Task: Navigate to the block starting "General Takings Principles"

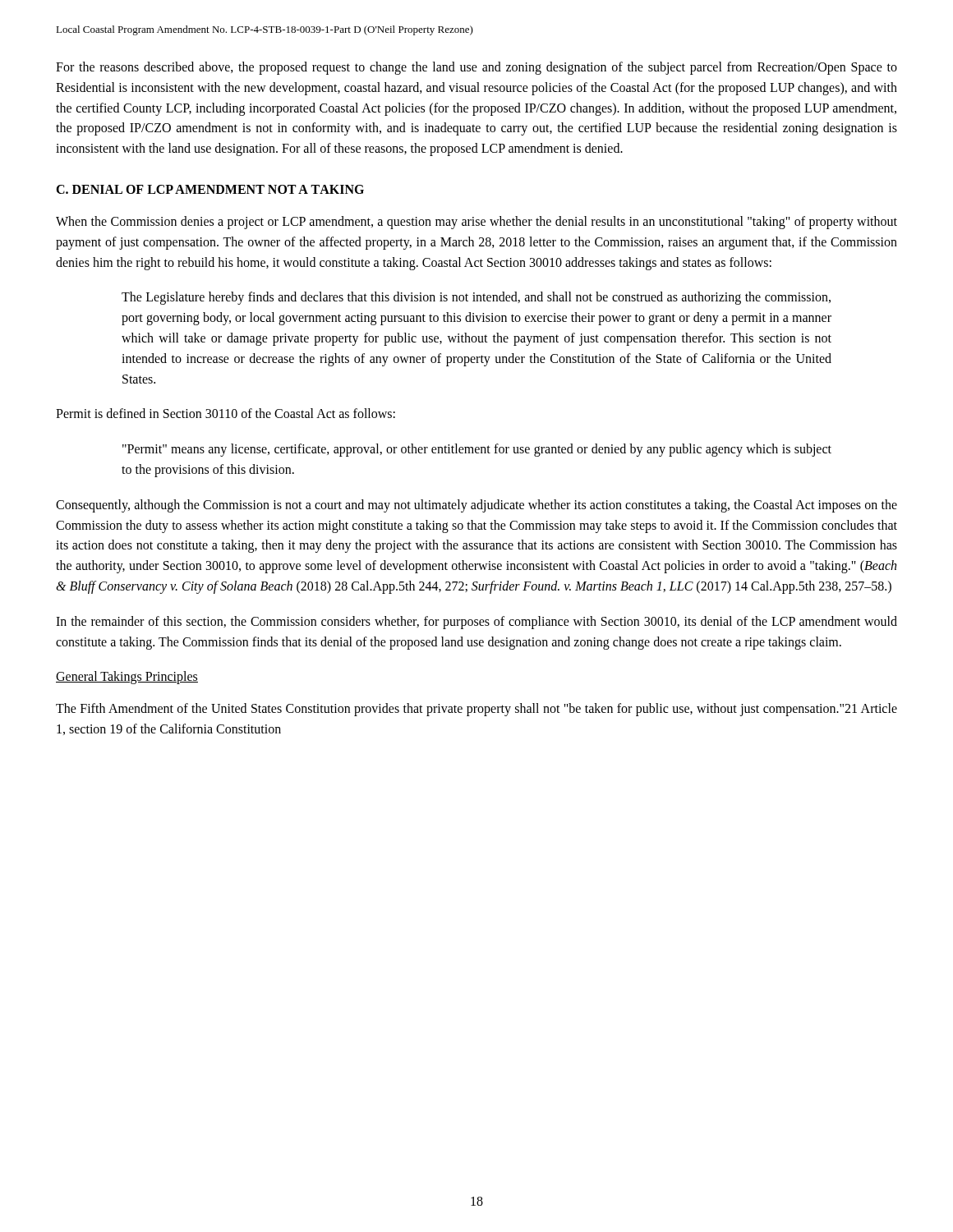Action: coord(127,678)
